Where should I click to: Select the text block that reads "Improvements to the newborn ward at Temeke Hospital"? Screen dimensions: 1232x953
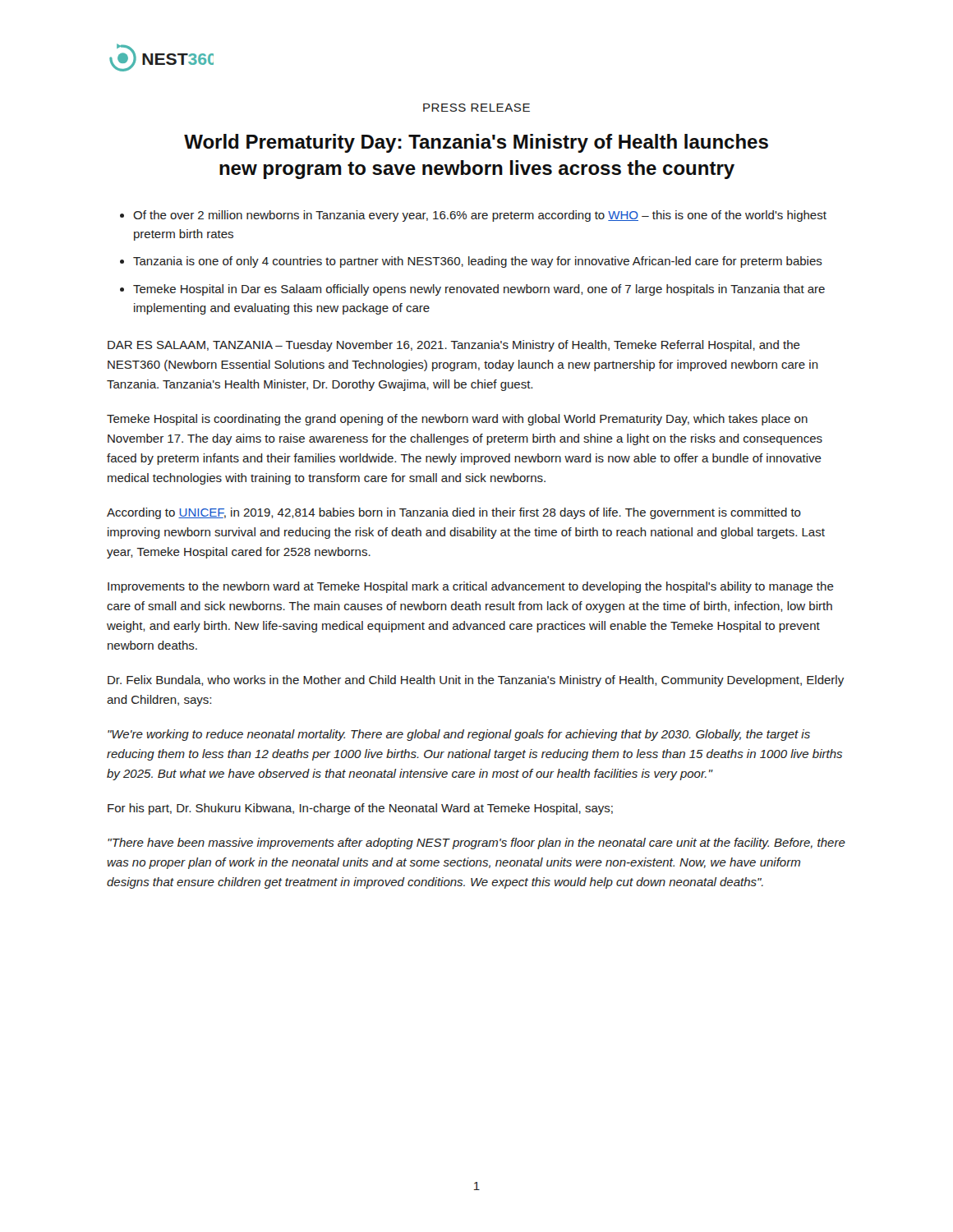click(470, 616)
